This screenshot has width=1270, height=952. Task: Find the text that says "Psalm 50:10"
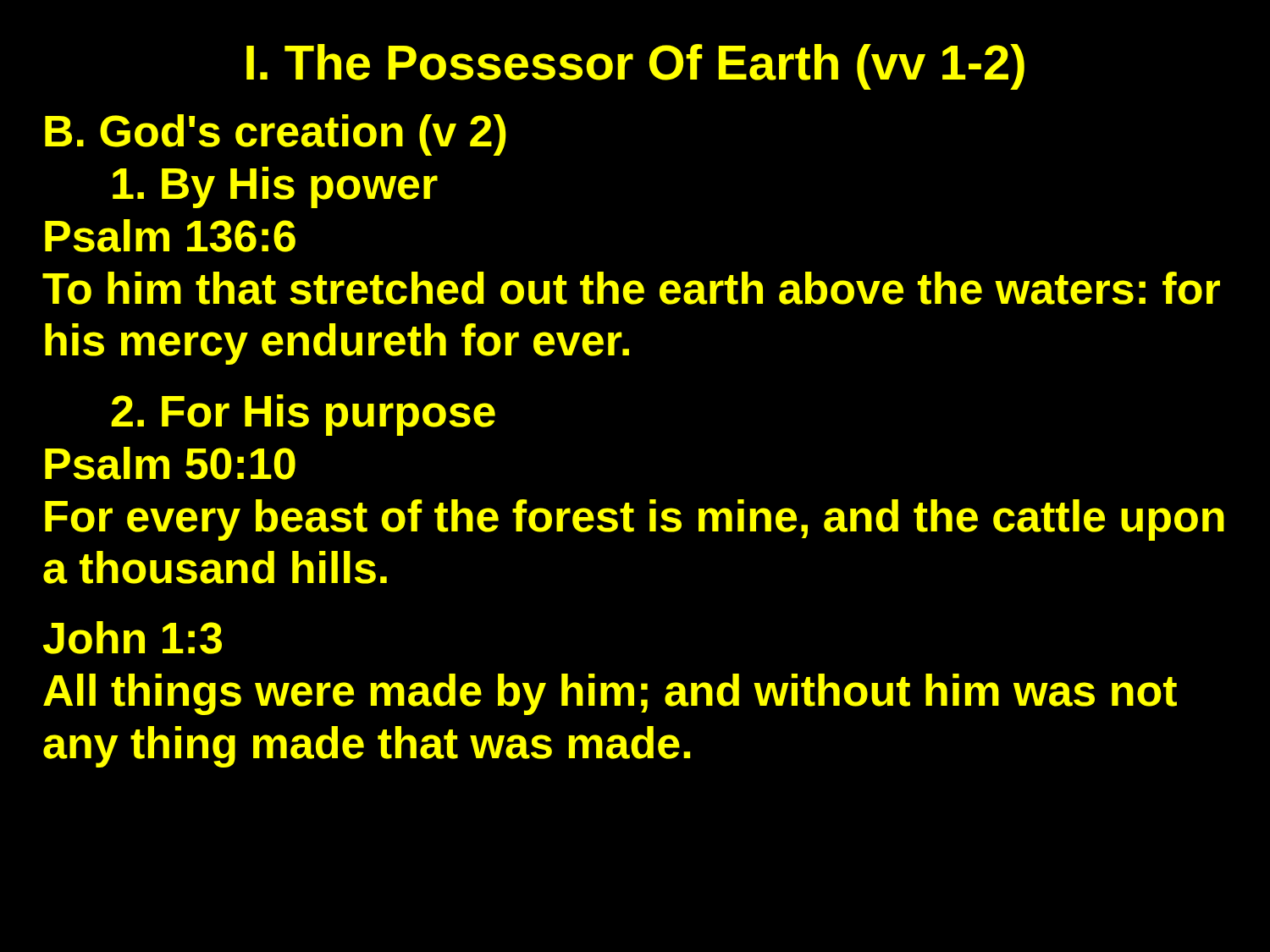(170, 463)
